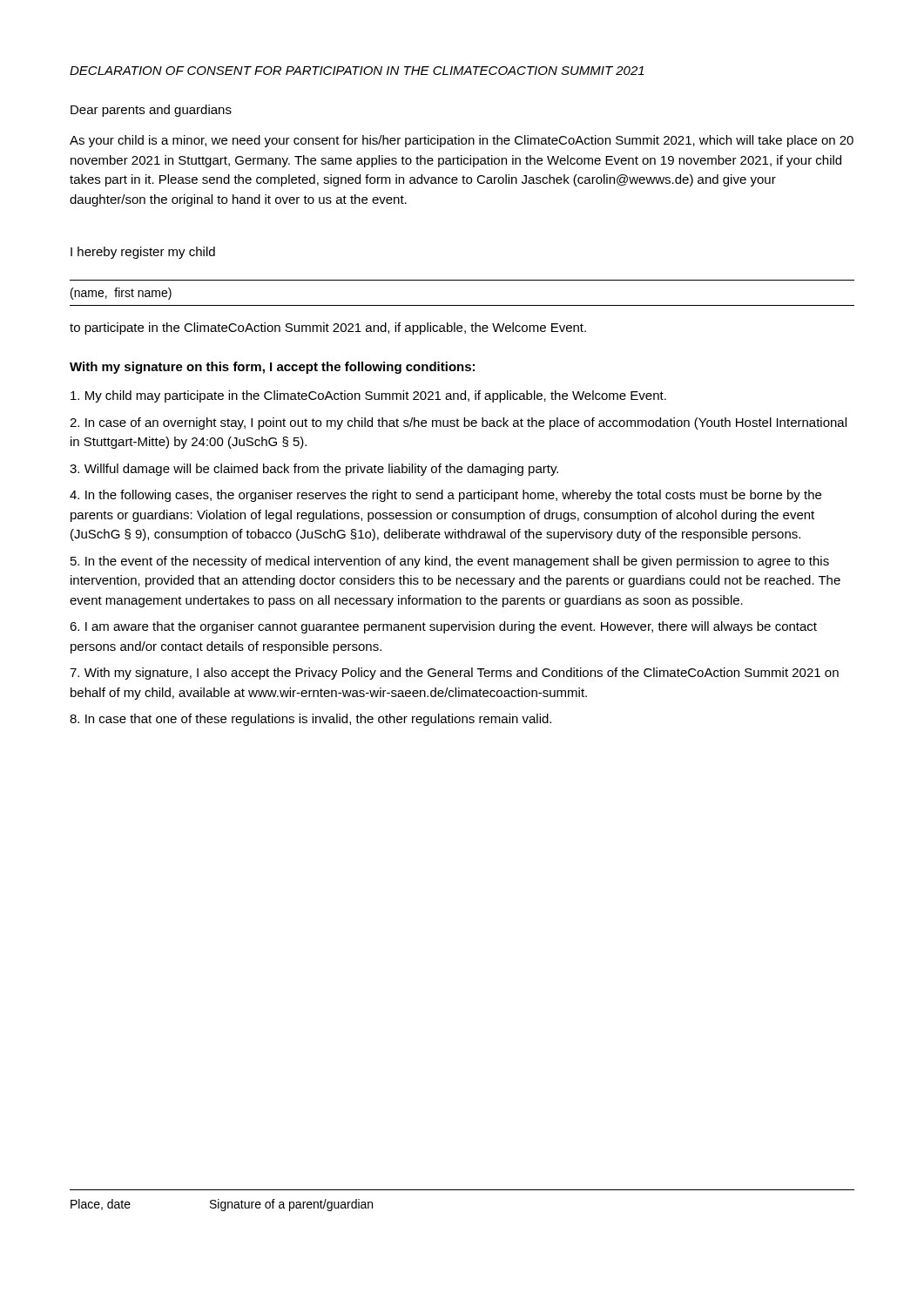Where is the title that starts "DECLARATION OF CONSENT FOR PARTICIPATION IN"?

(462, 70)
